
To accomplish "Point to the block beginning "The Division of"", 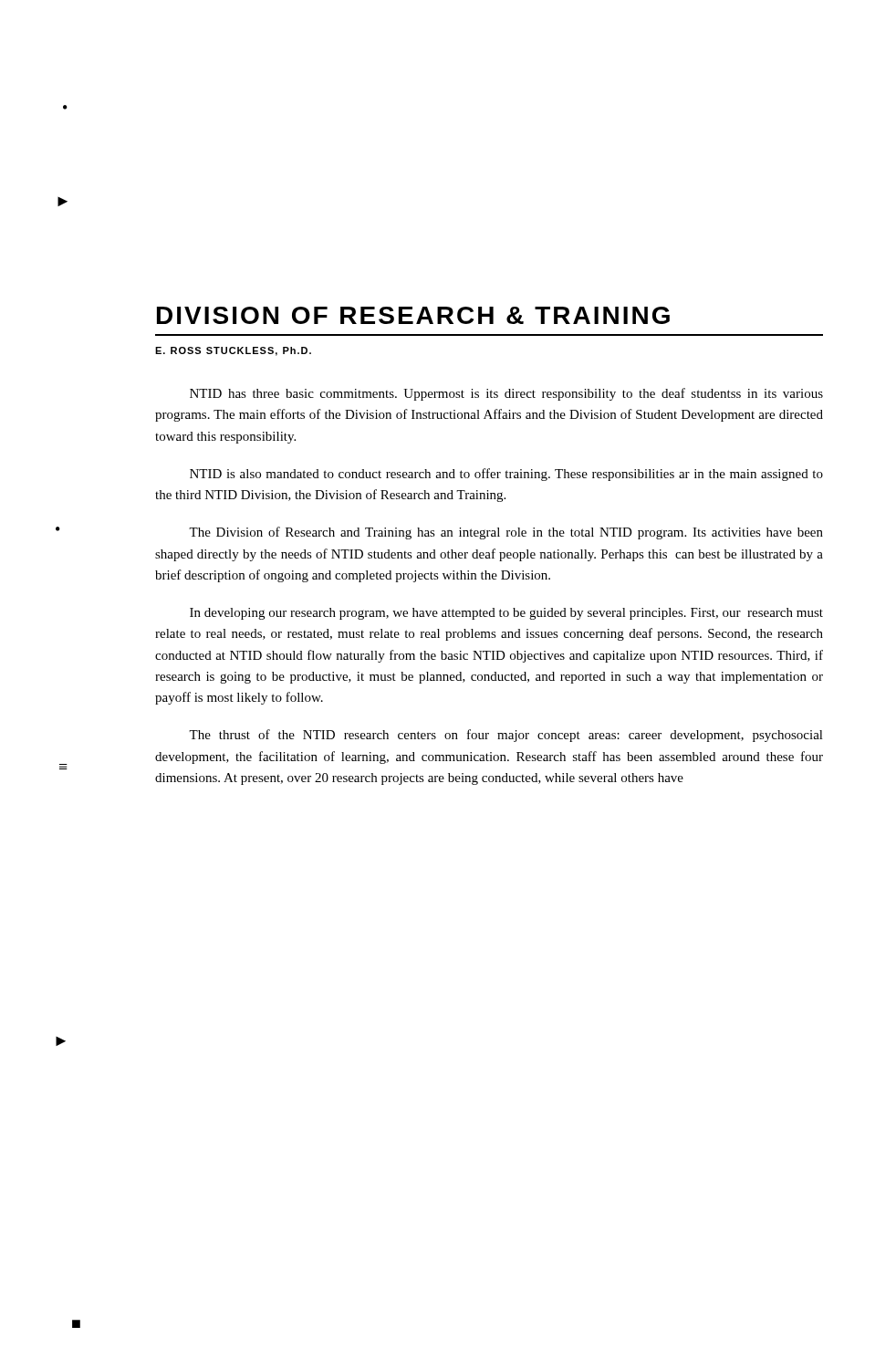I will [489, 554].
